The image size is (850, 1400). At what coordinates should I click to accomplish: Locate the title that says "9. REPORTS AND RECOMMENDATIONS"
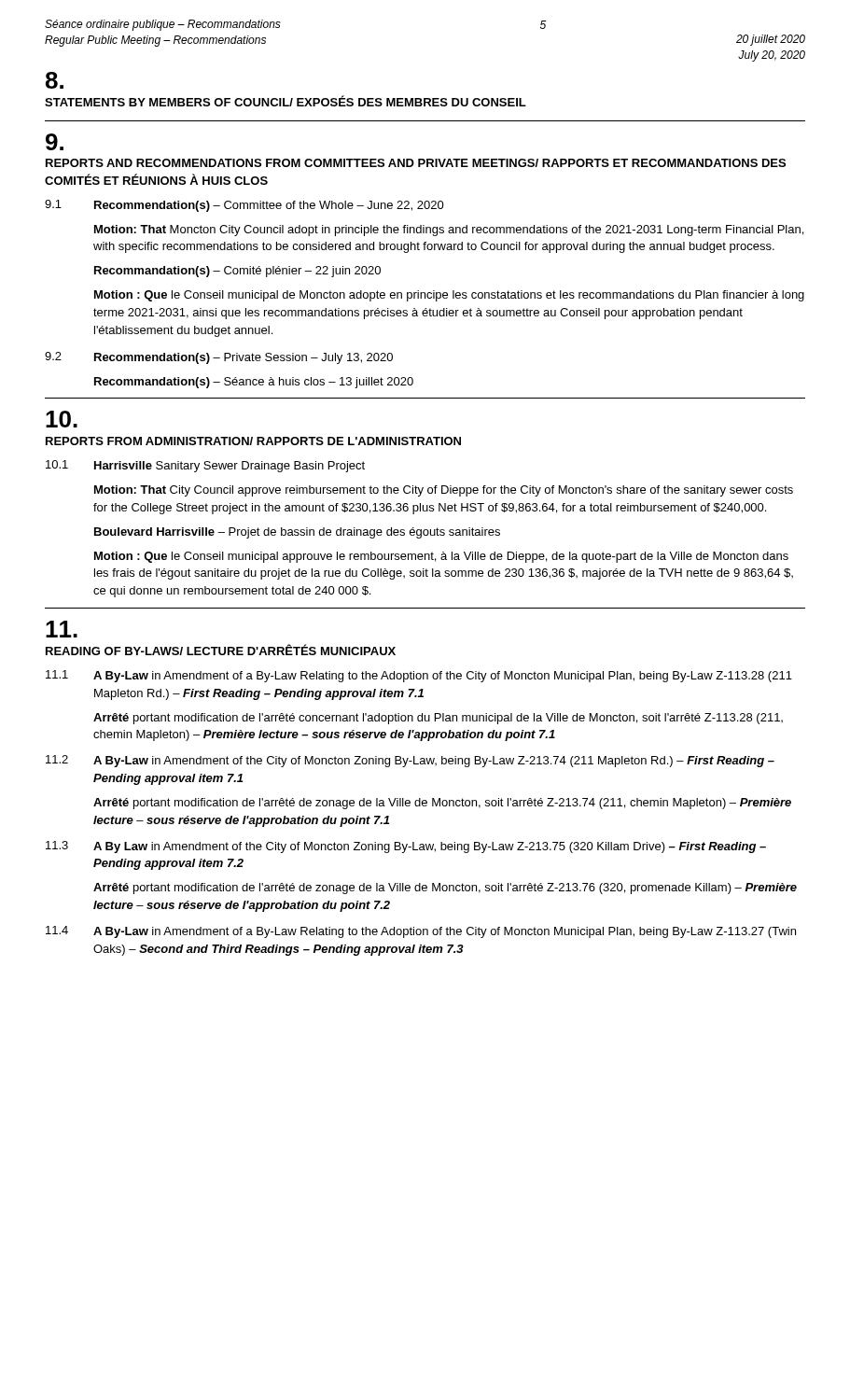click(x=425, y=159)
